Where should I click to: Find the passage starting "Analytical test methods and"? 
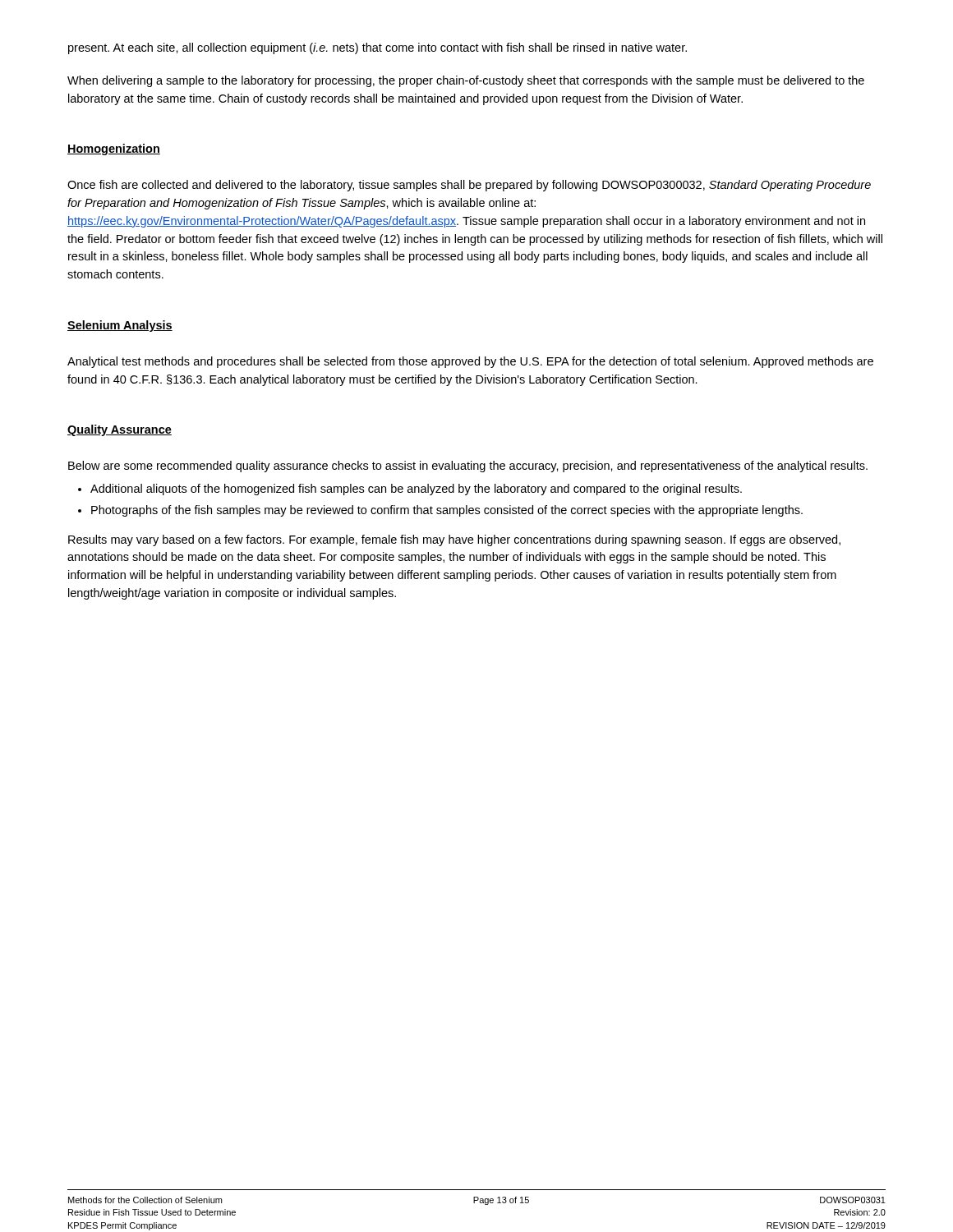(x=471, y=370)
